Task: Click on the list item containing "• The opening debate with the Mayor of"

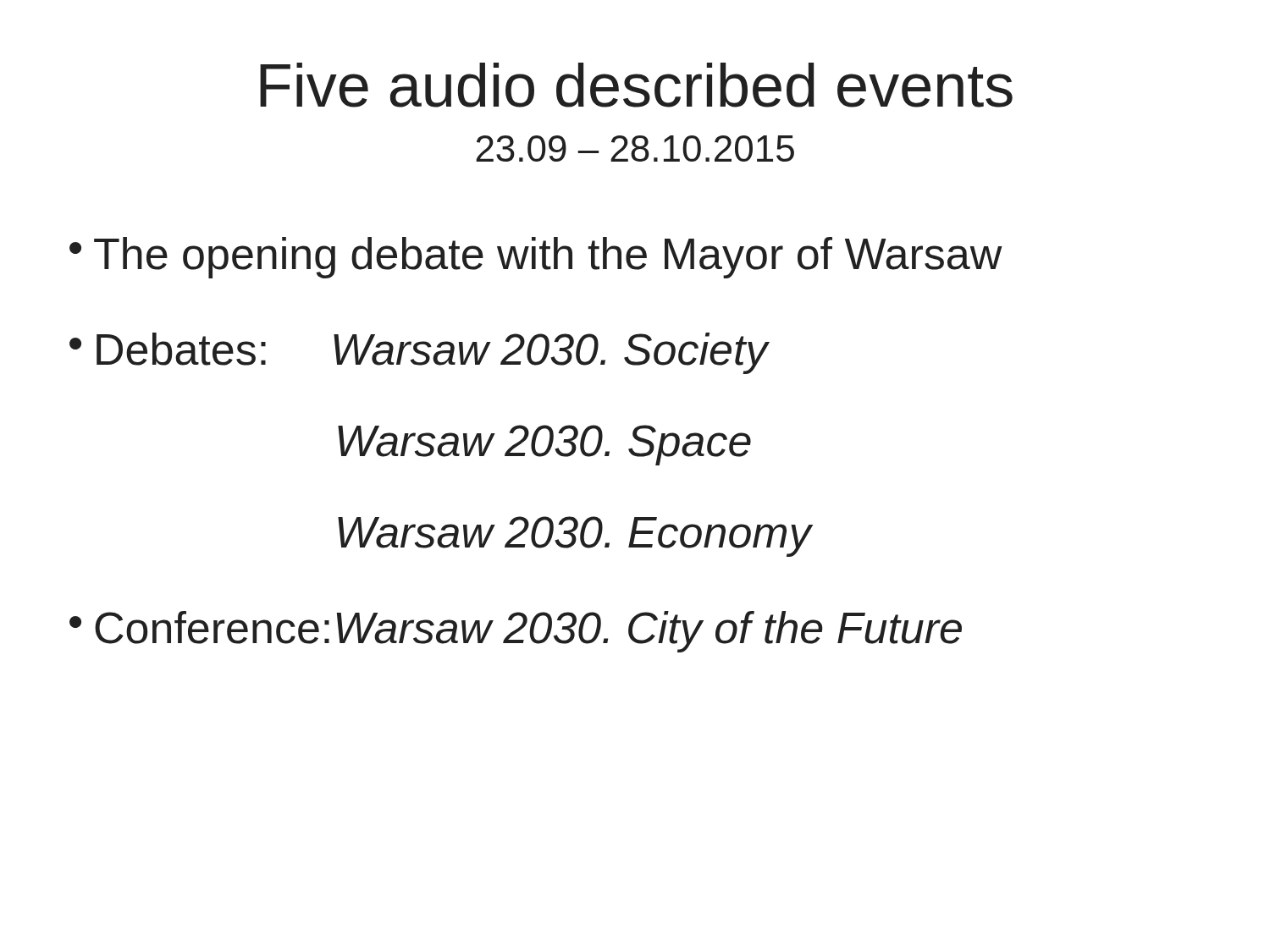Action: click(x=535, y=254)
